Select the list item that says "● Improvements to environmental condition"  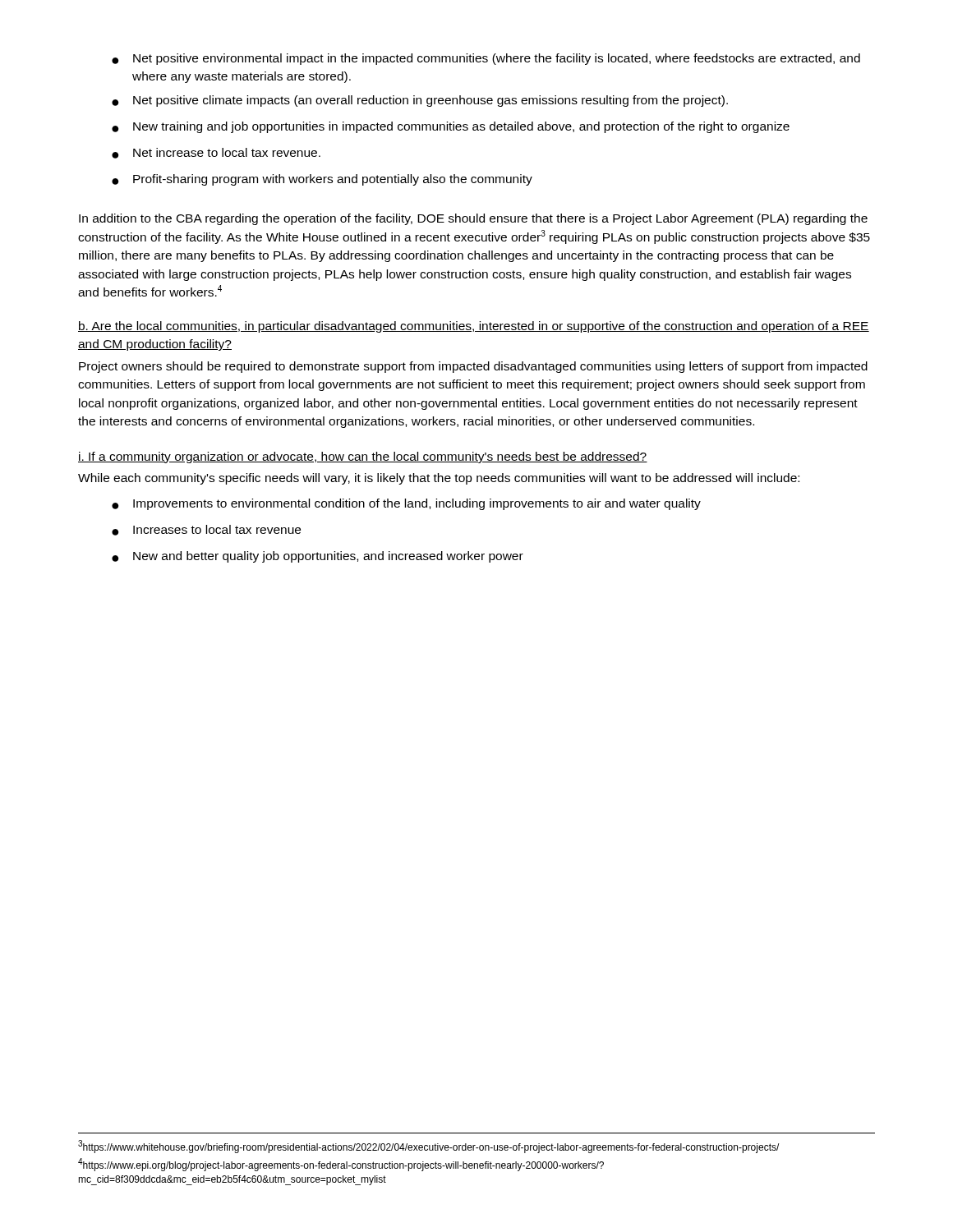point(493,505)
